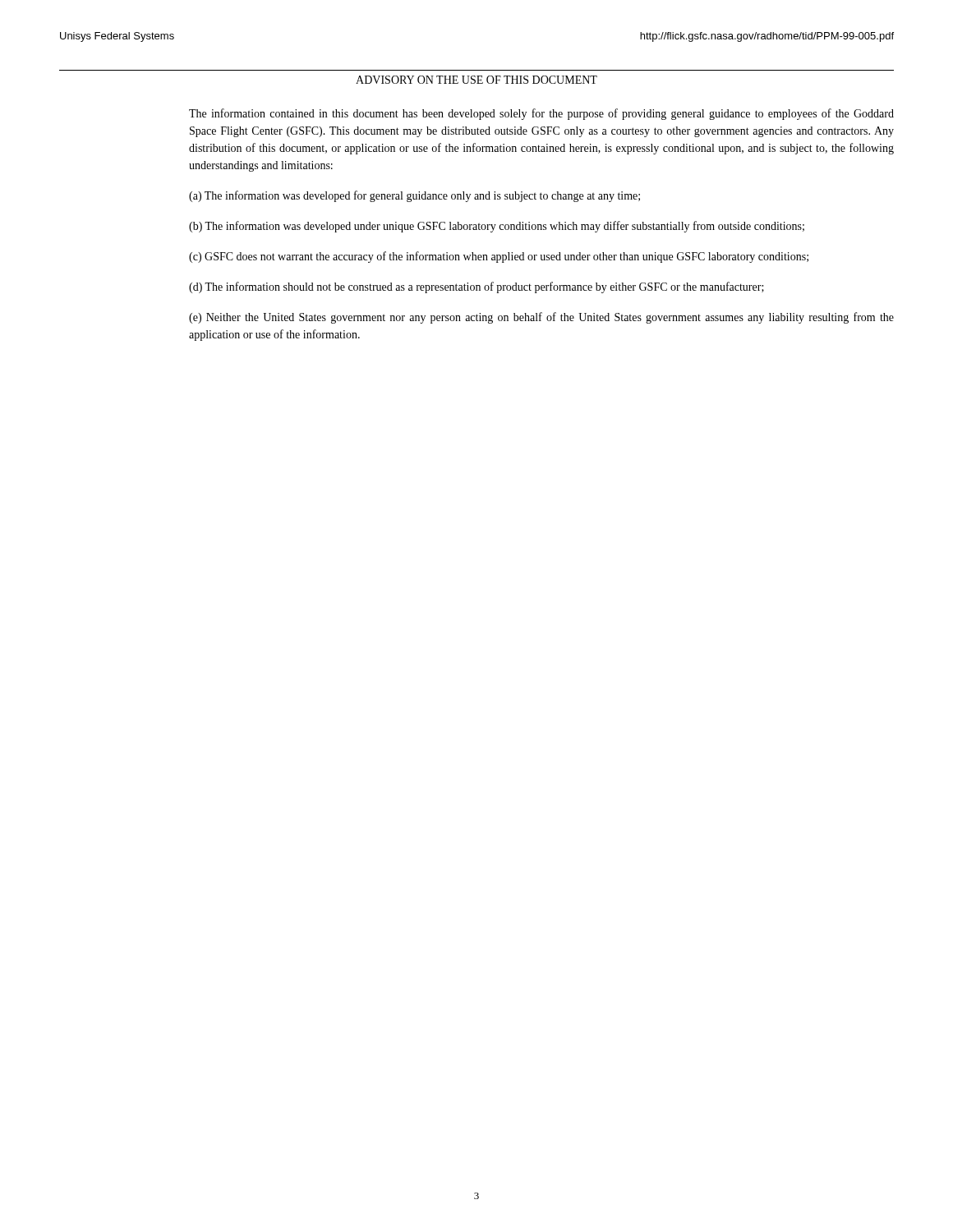The width and height of the screenshot is (953, 1232).
Task: Click on the element starting "(a) The information was developed for general"
Action: (541, 196)
